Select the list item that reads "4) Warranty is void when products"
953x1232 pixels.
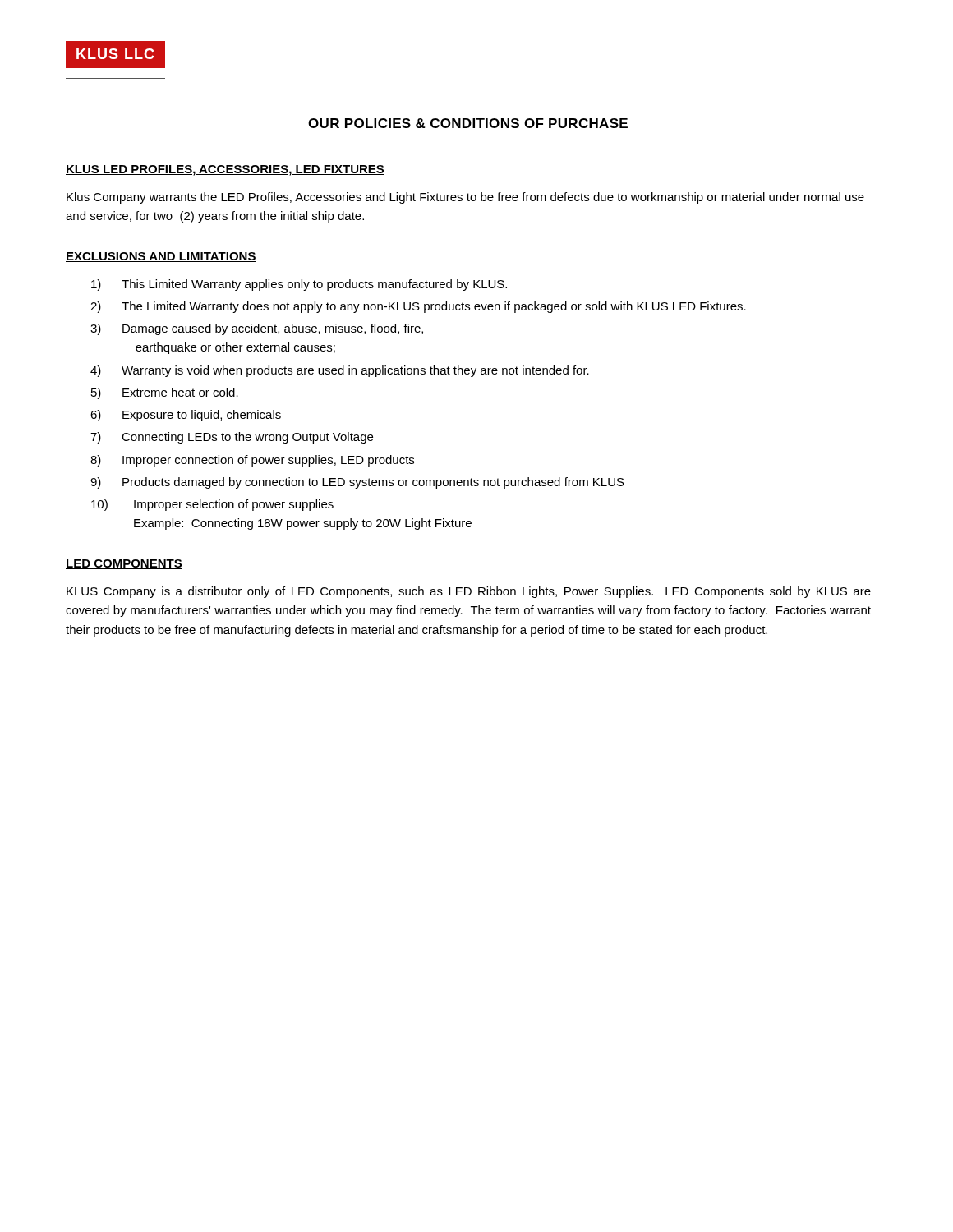coord(481,370)
